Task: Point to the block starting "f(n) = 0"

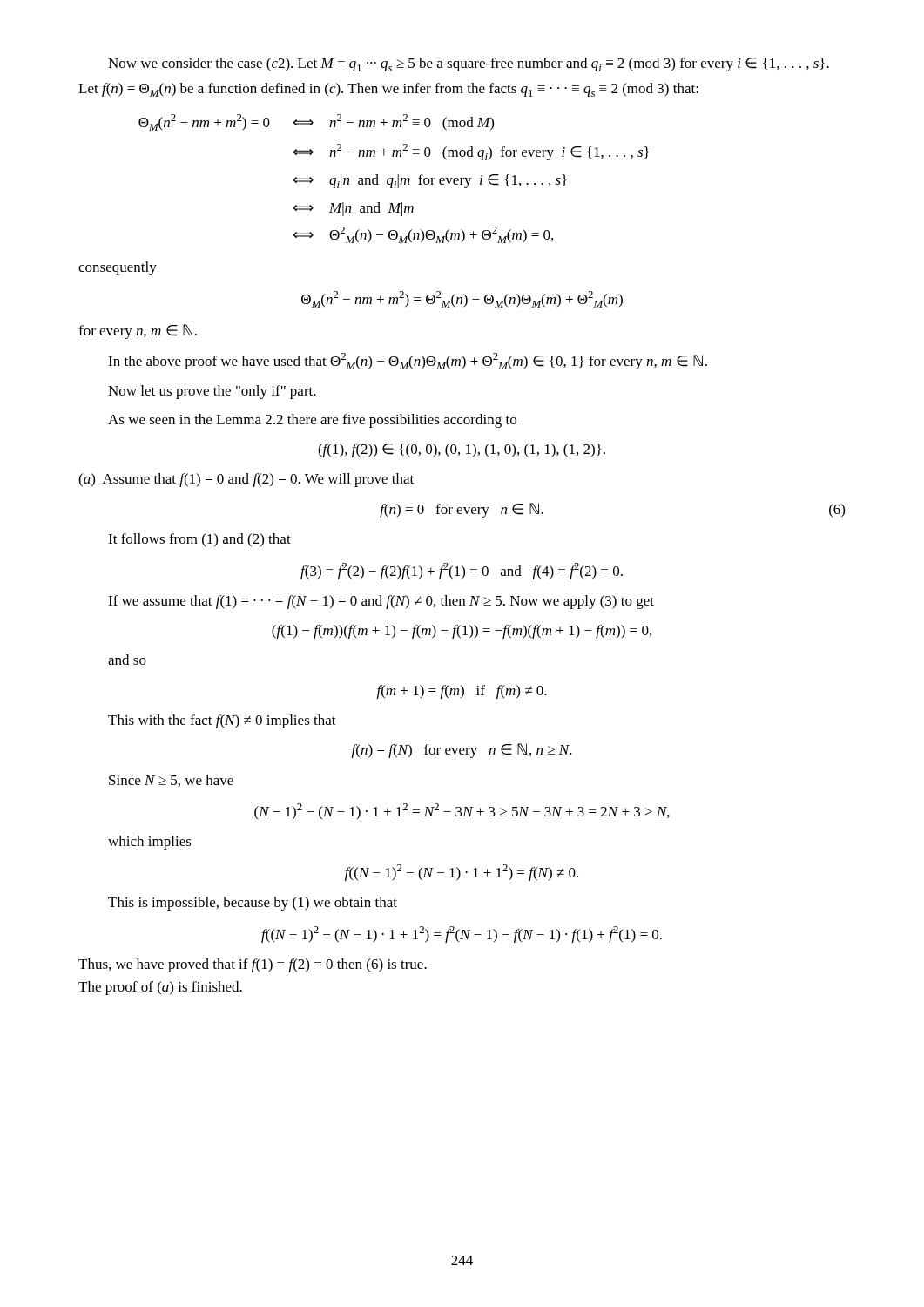Action: pos(462,510)
